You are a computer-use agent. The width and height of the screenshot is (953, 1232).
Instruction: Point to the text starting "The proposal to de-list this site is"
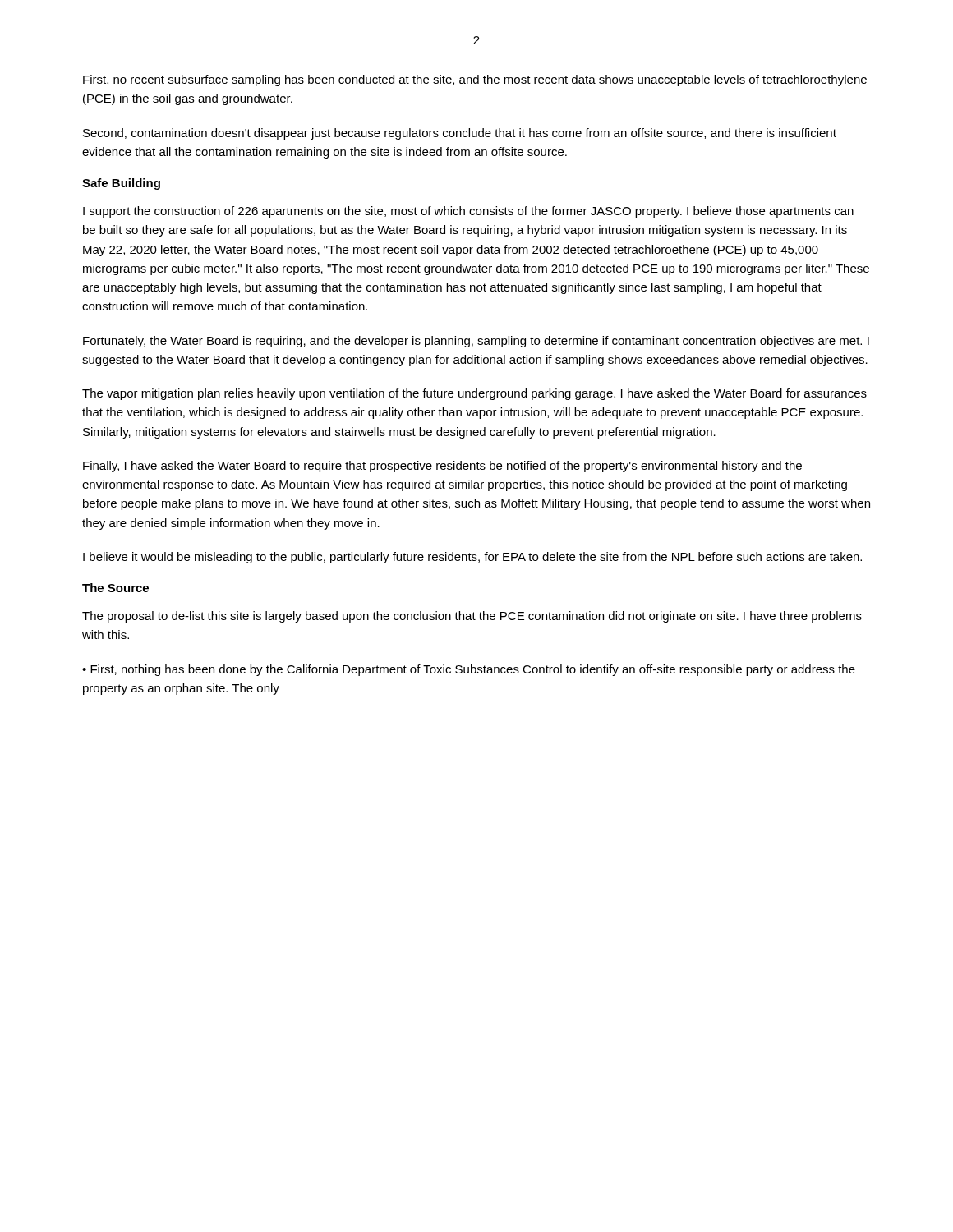point(472,625)
